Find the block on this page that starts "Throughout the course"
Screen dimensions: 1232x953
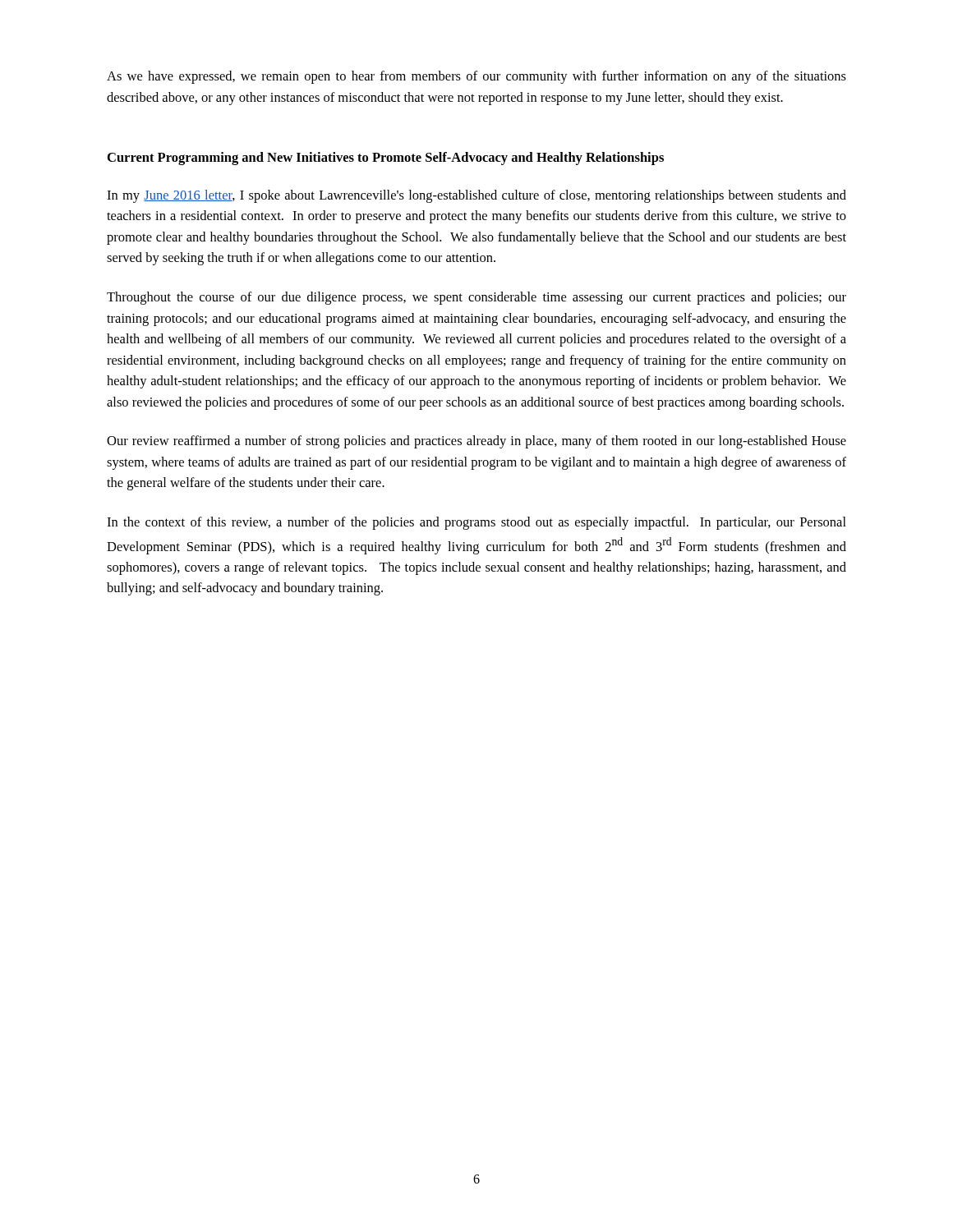476,349
